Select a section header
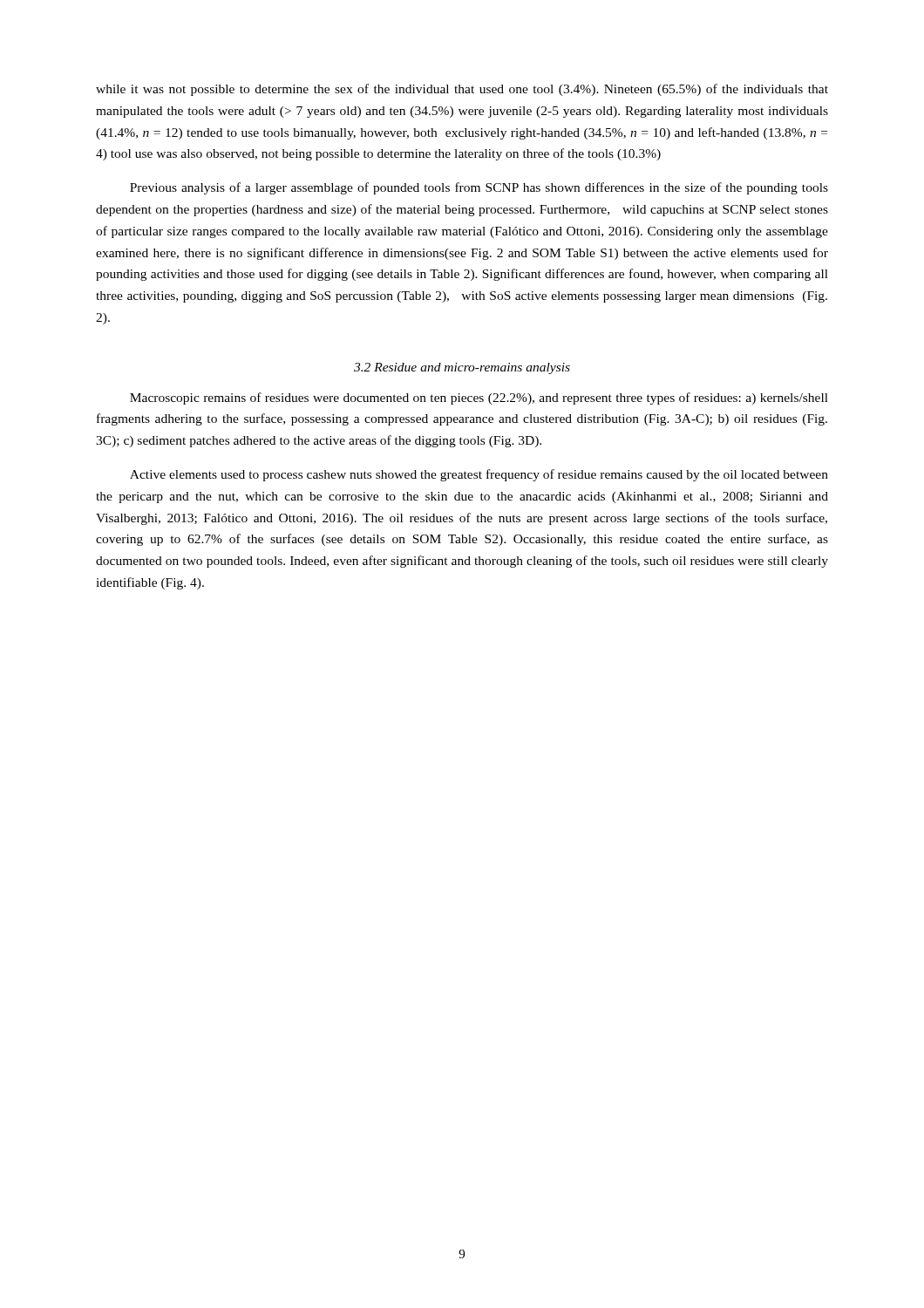The width and height of the screenshot is (924, 1308). coord(462,366)
